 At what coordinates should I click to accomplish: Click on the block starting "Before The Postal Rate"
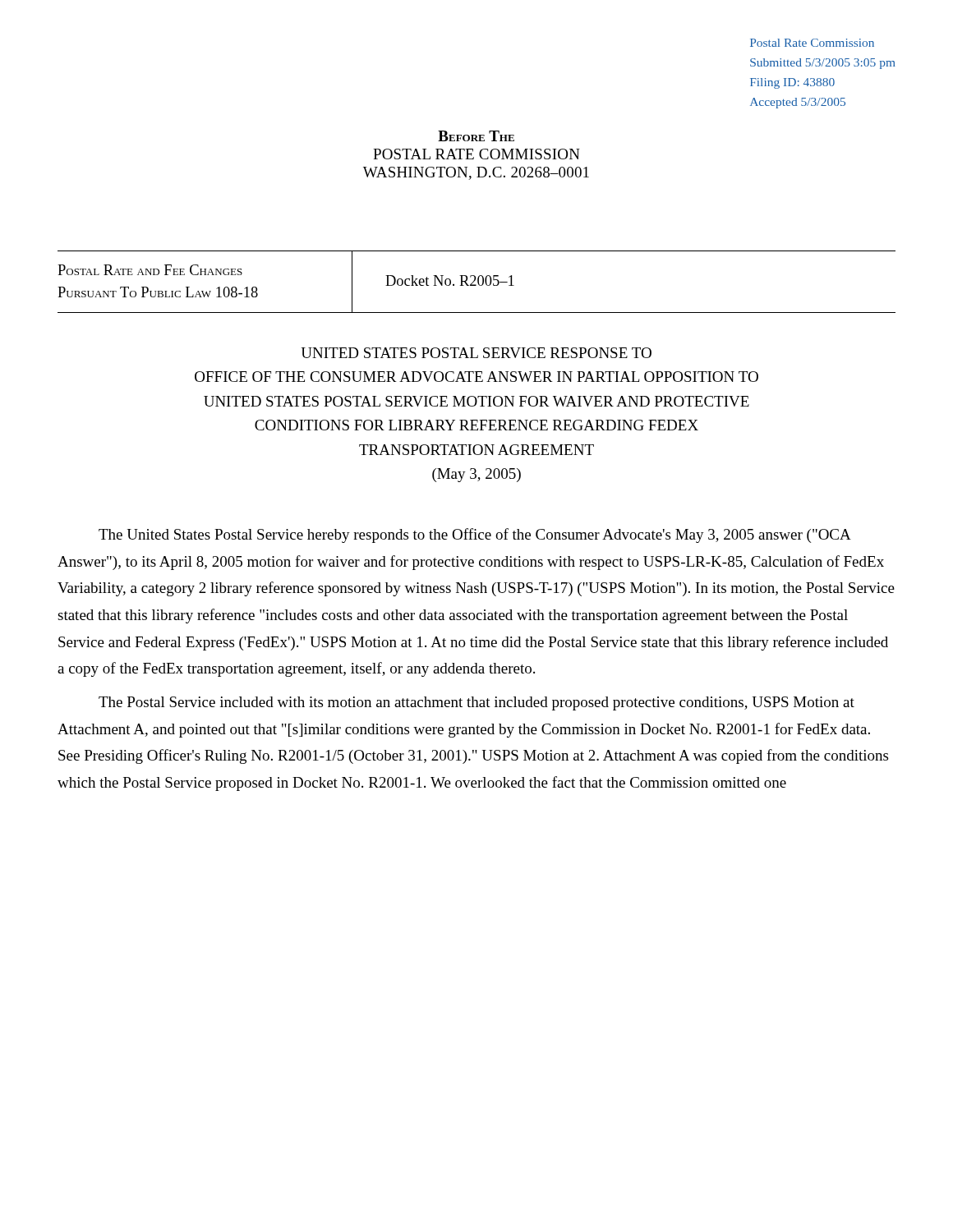(476, 154)
